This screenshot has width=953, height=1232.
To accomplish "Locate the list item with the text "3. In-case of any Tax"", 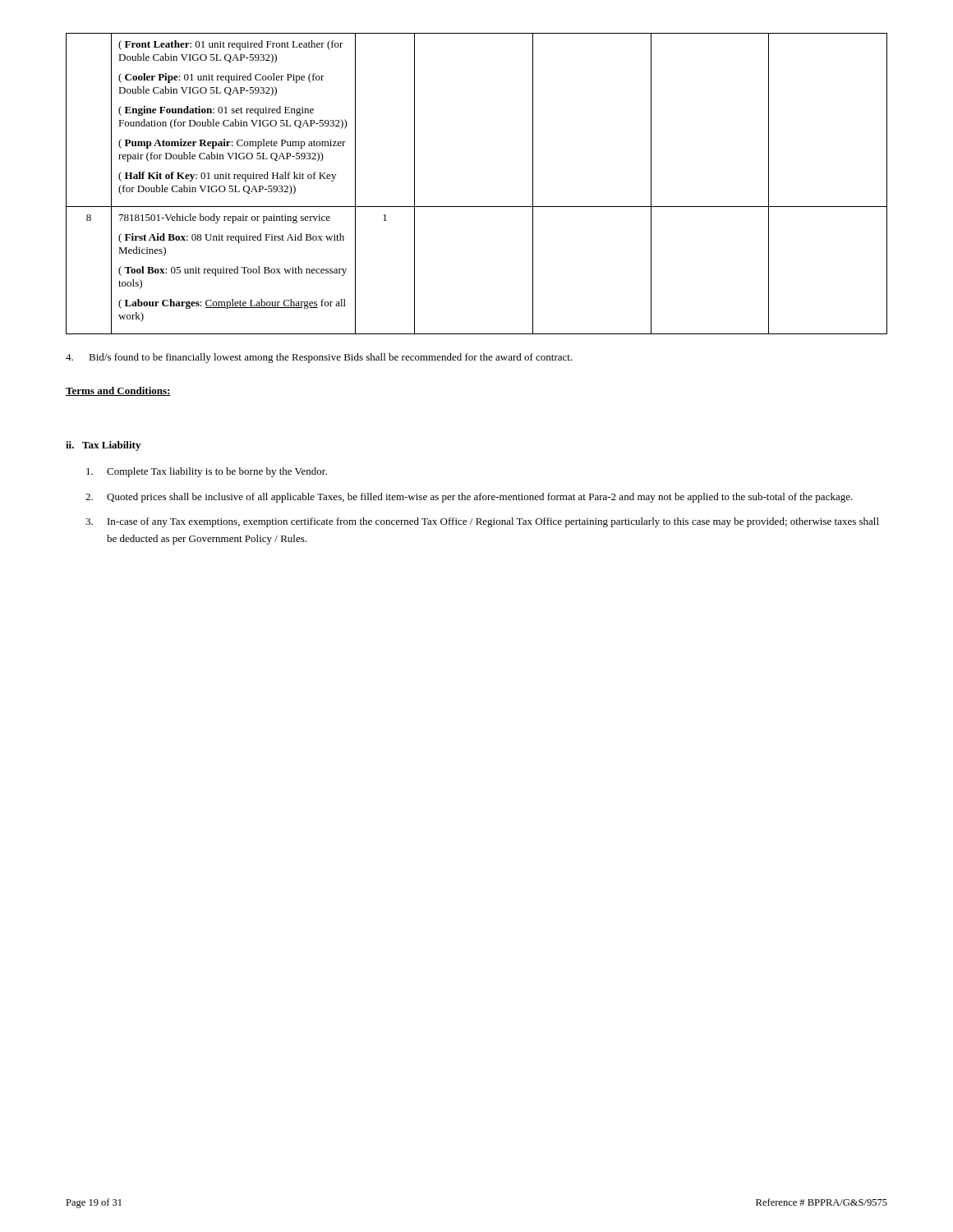I will point(486,531).
